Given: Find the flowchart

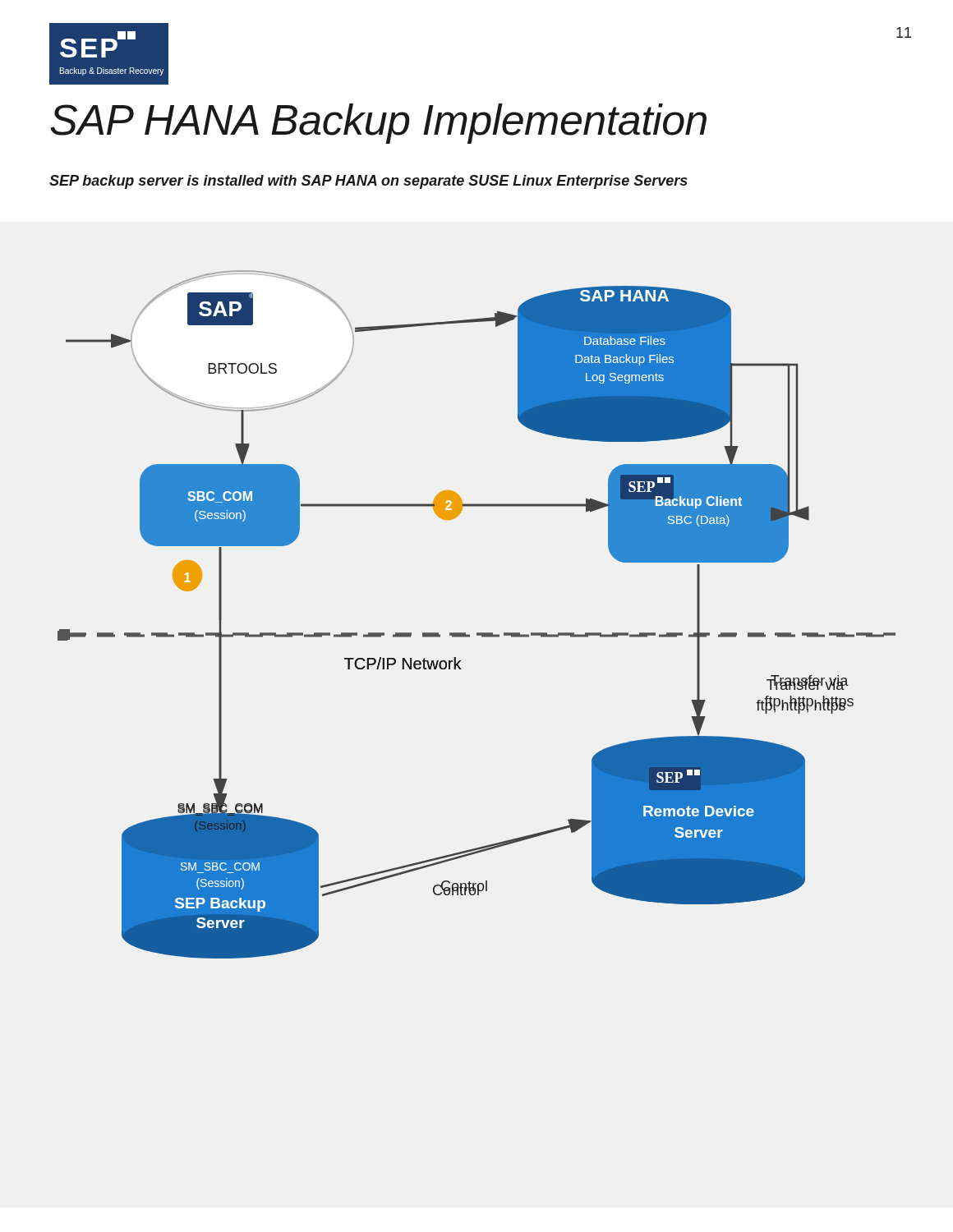Looking at the screenshot, I should (476, 715).
